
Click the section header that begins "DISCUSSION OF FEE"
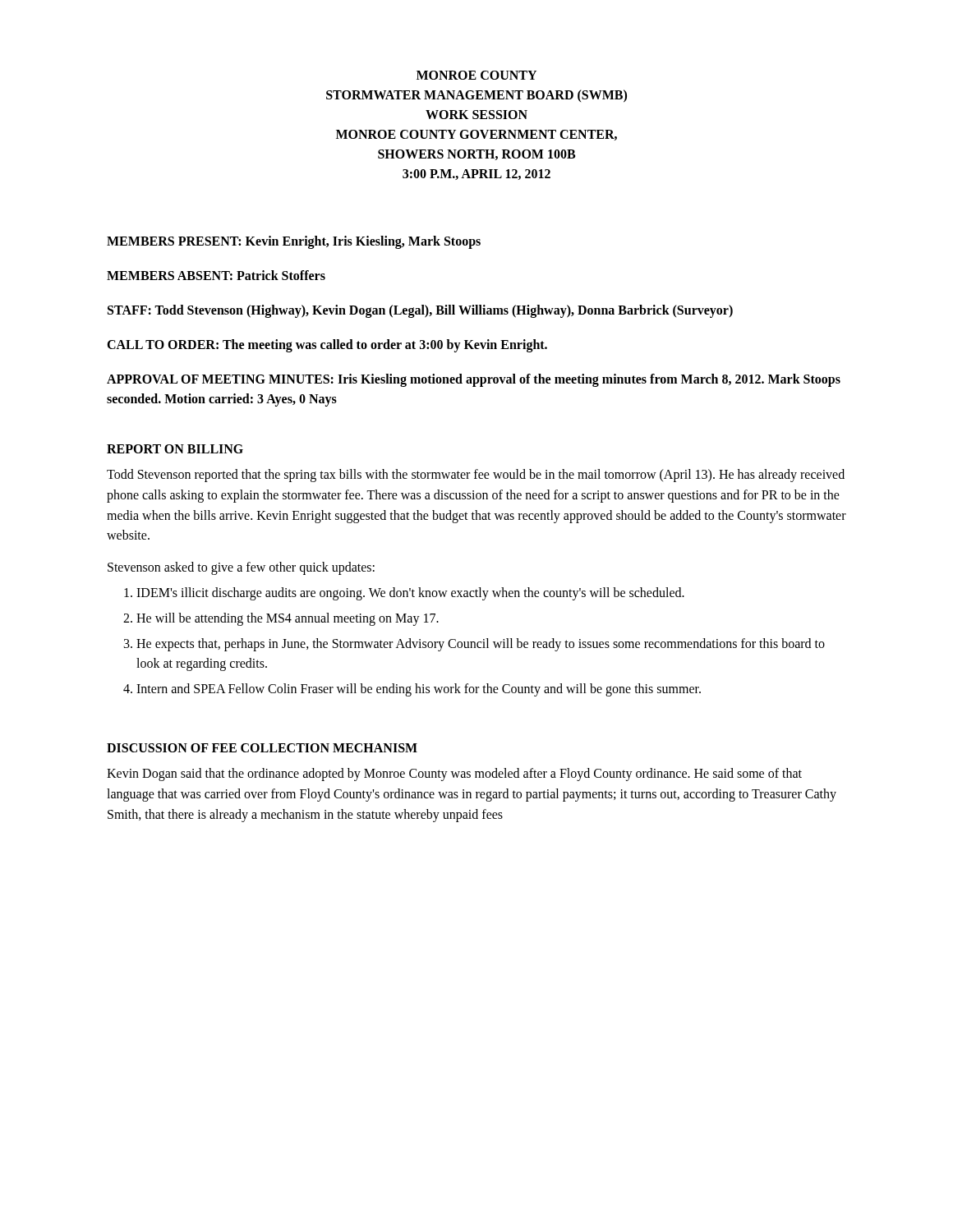coord(262,748)
